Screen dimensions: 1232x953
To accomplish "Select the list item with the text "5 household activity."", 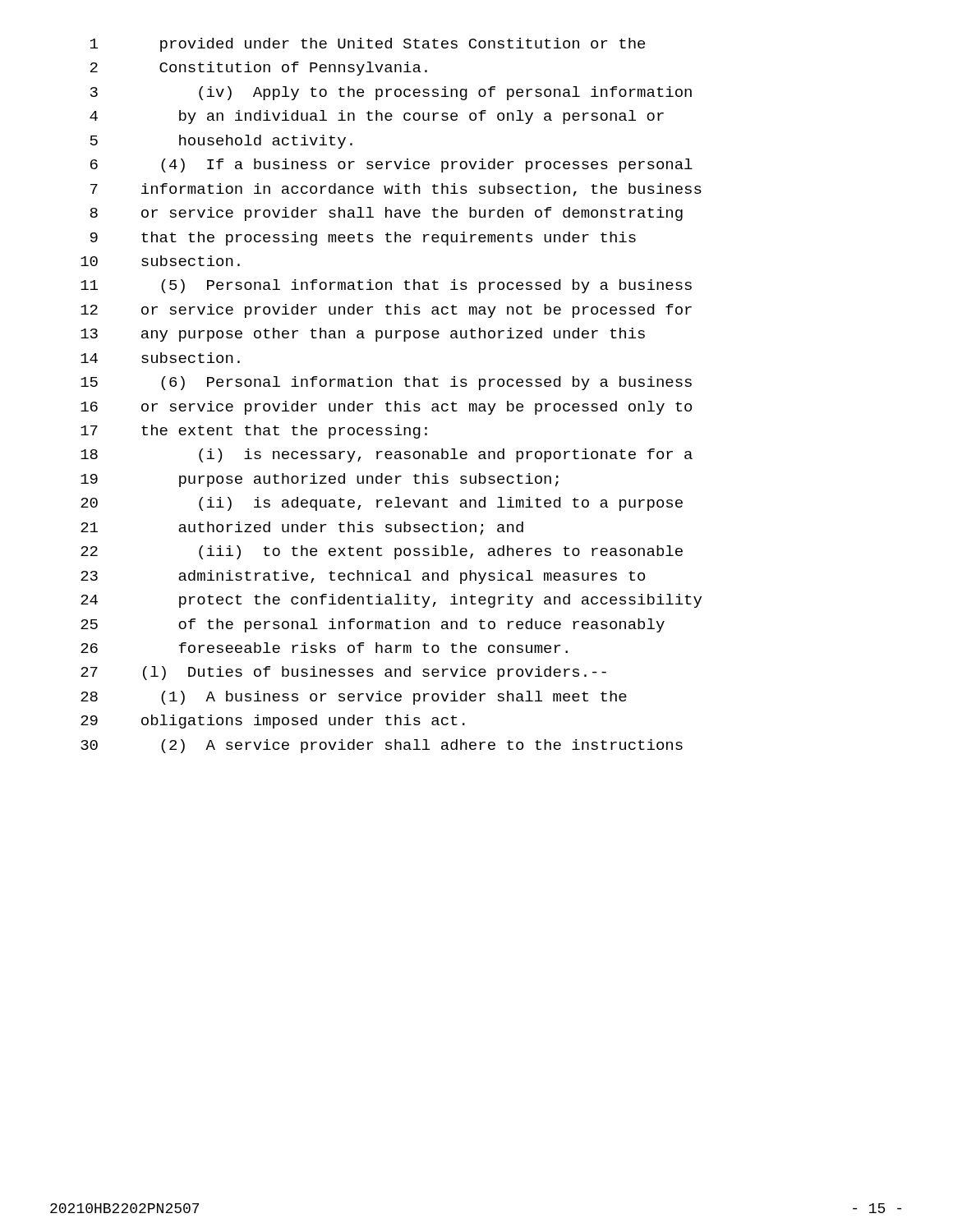I will 221,142.
